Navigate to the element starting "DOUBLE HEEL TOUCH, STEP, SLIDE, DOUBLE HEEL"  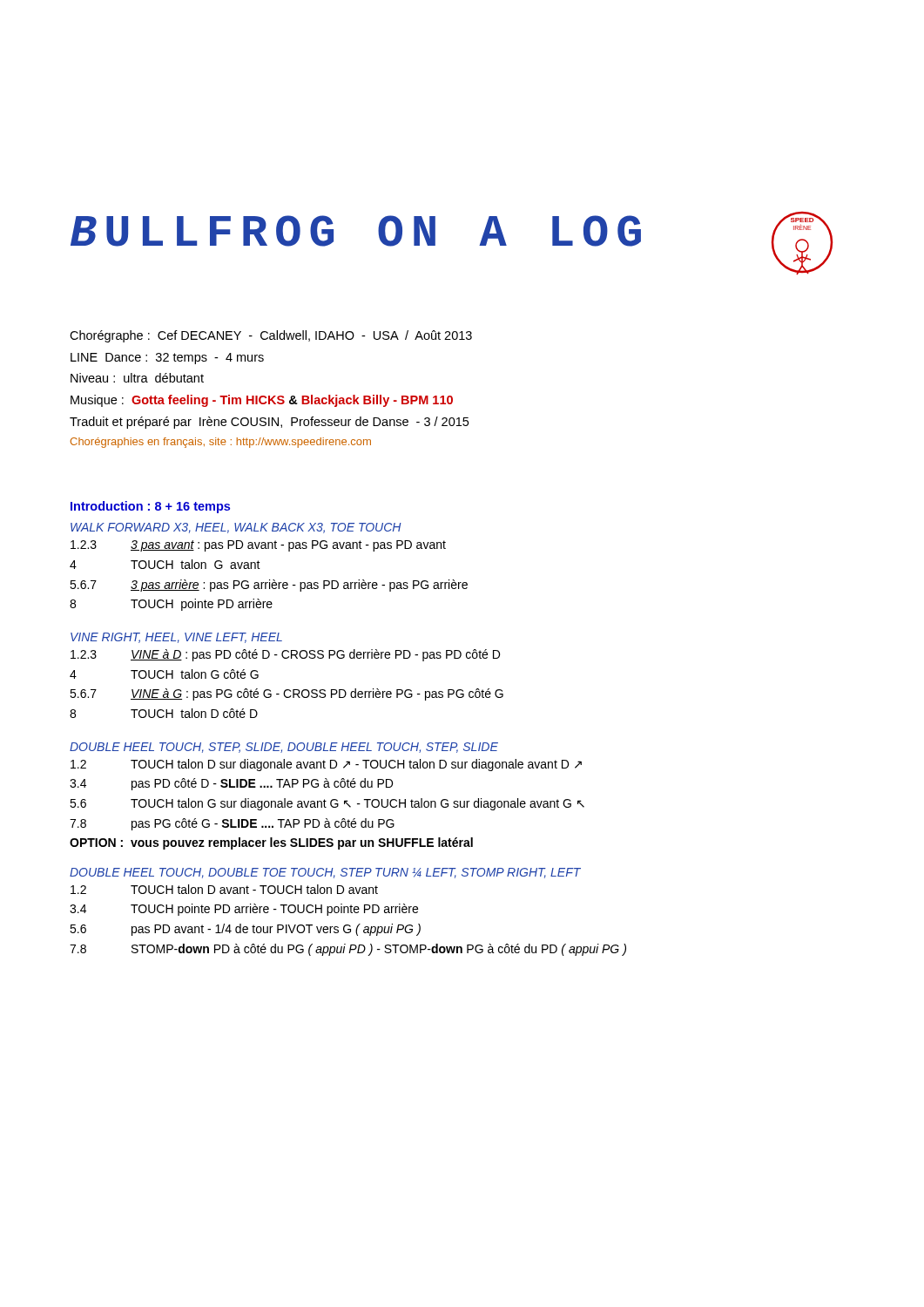(284, 747)
